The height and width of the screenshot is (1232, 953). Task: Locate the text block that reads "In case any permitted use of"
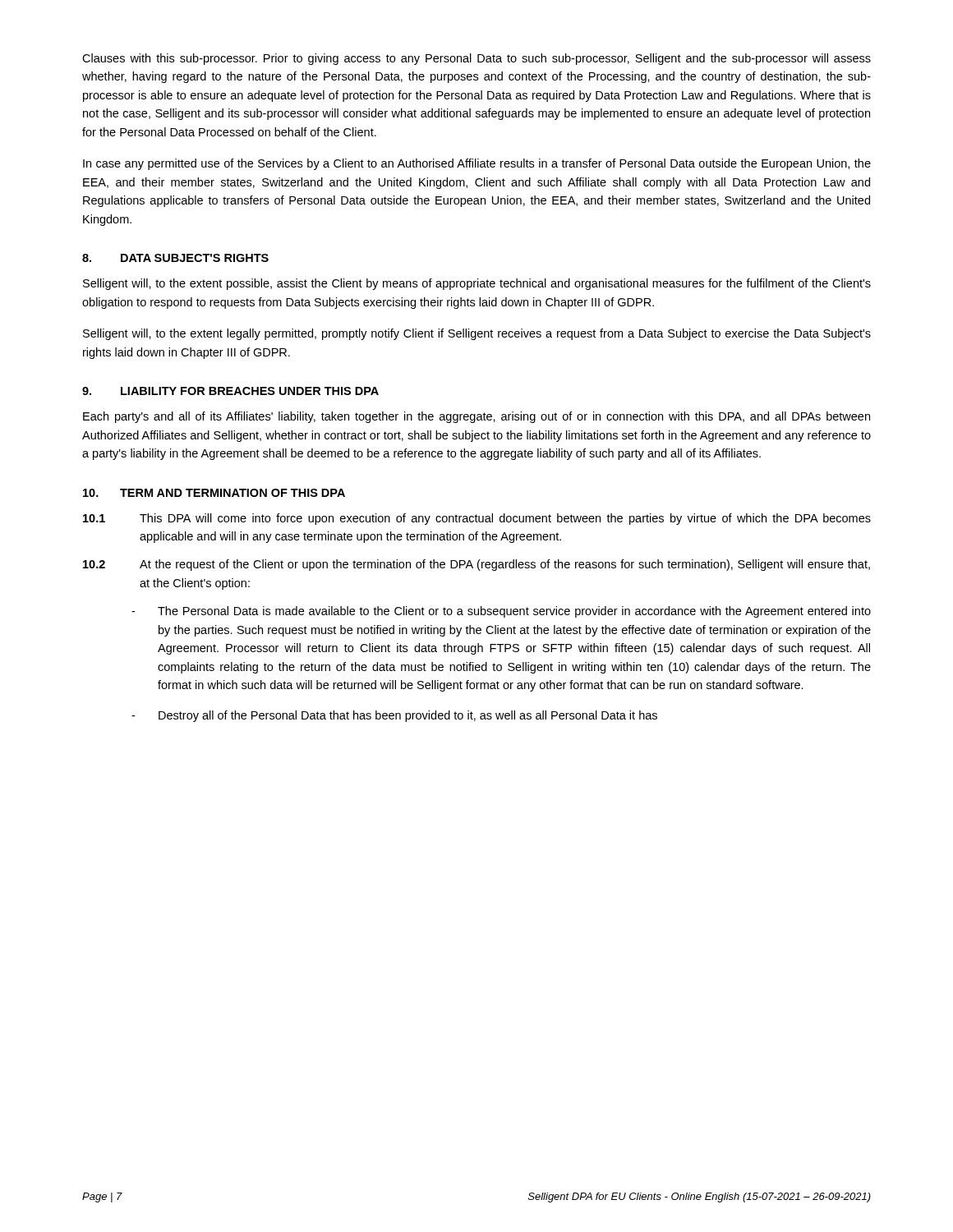click(x=476, y=191)
